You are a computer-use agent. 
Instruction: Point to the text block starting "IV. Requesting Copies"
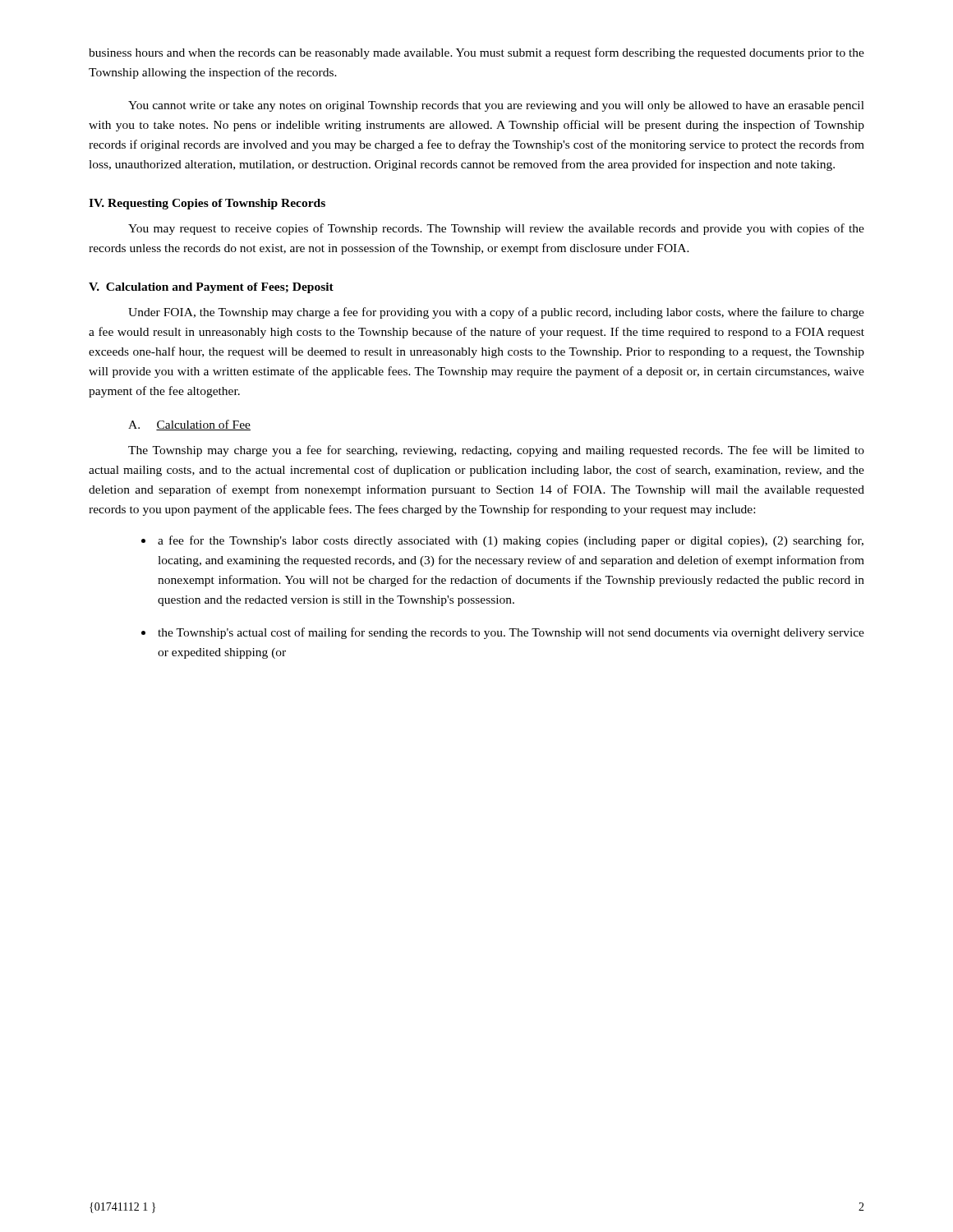click(x=207, y=203)
